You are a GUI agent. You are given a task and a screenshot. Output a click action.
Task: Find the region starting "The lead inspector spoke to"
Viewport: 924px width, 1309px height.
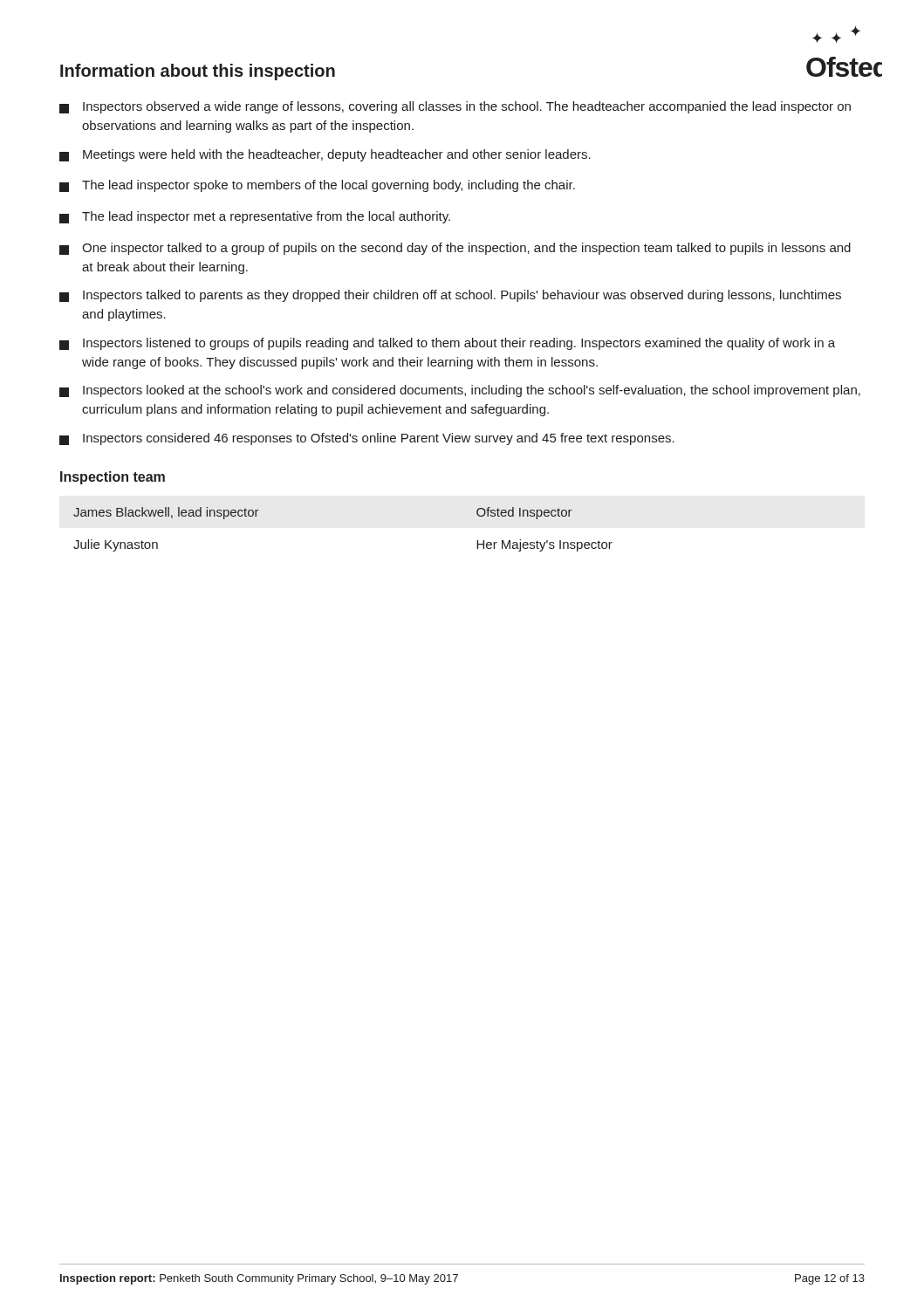click(462, 186)
